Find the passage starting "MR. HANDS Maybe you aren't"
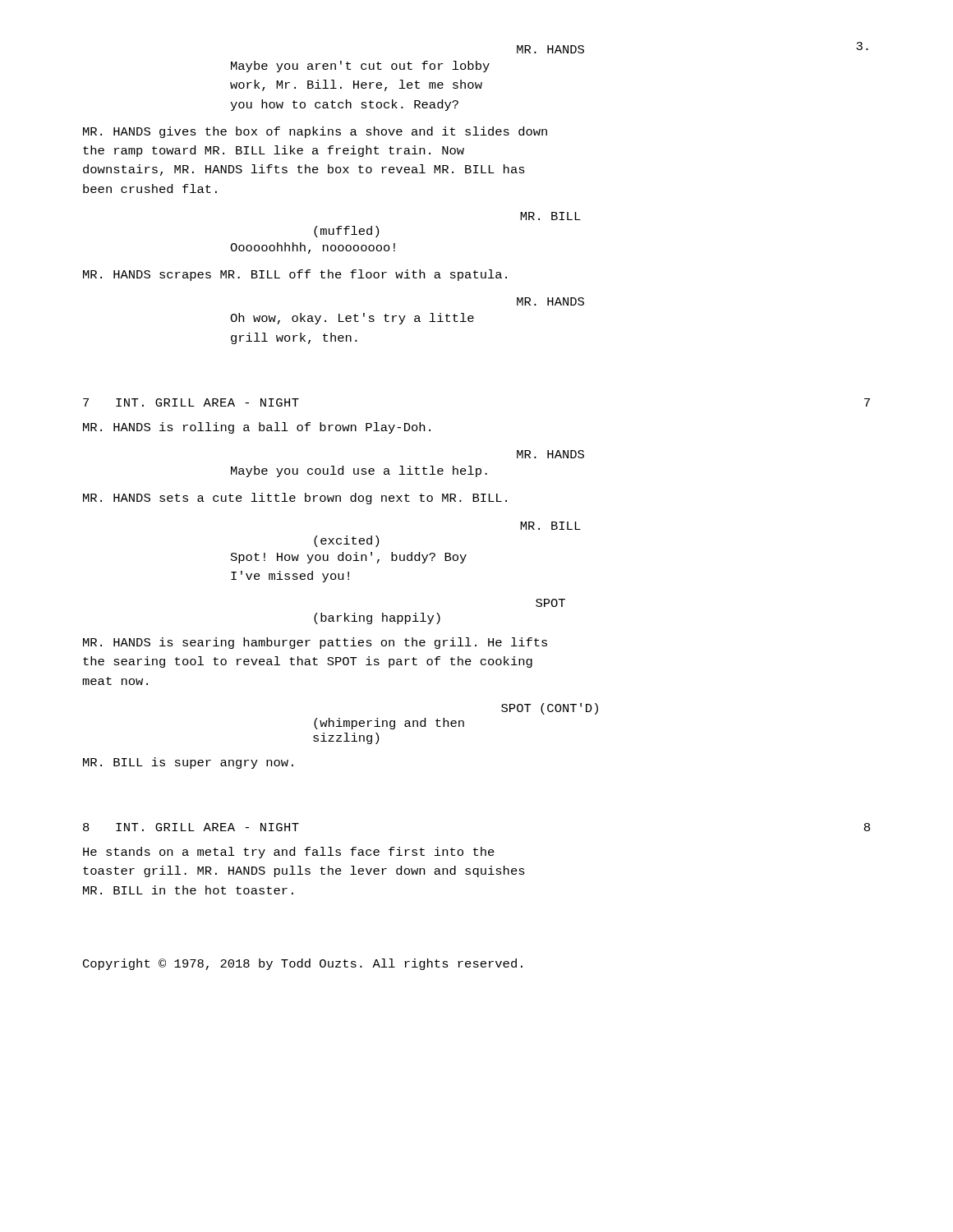Screen dimensions: 1232x953 click(550, 49)
